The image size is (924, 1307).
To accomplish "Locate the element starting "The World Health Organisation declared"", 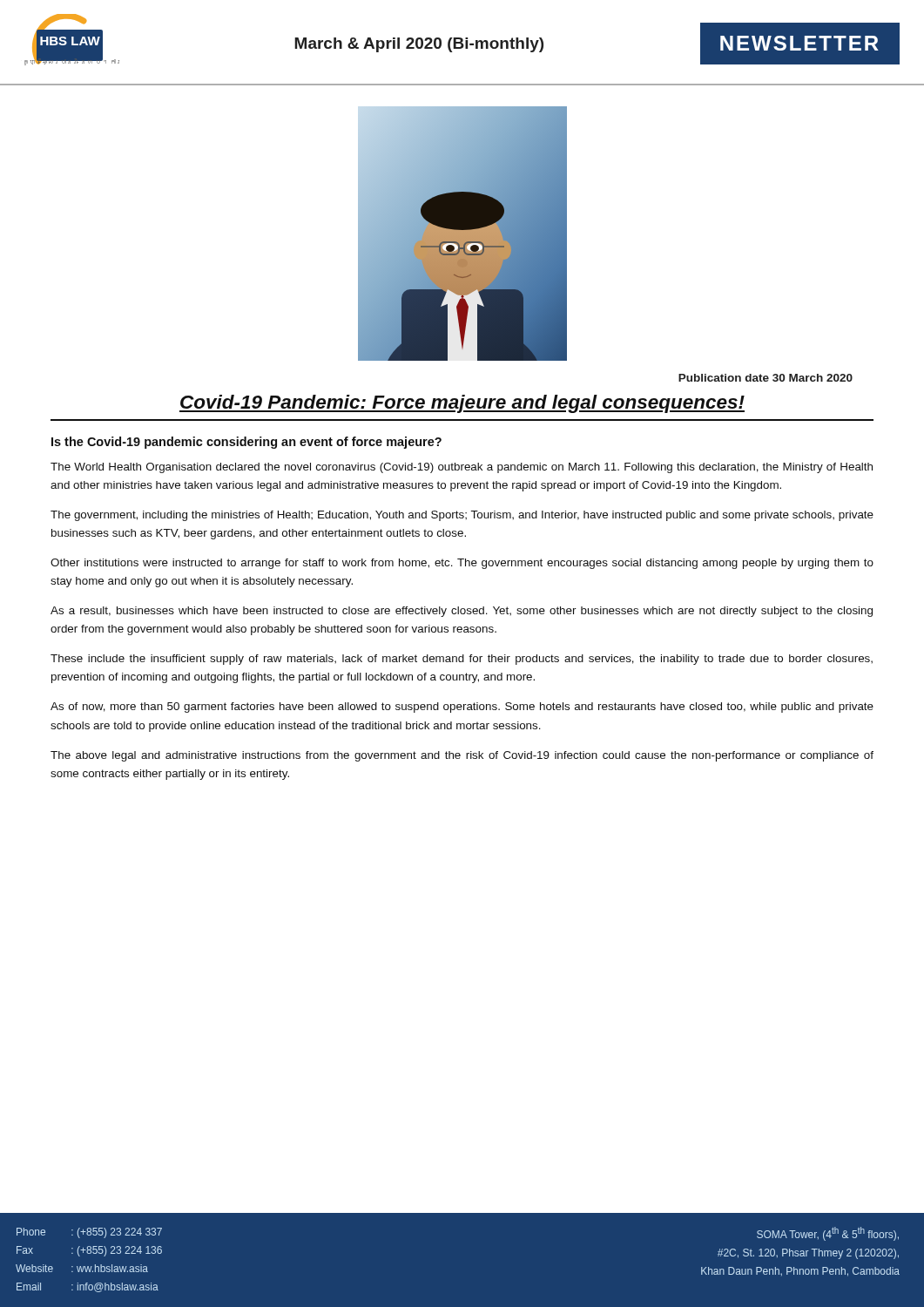I will coord(462,476).
